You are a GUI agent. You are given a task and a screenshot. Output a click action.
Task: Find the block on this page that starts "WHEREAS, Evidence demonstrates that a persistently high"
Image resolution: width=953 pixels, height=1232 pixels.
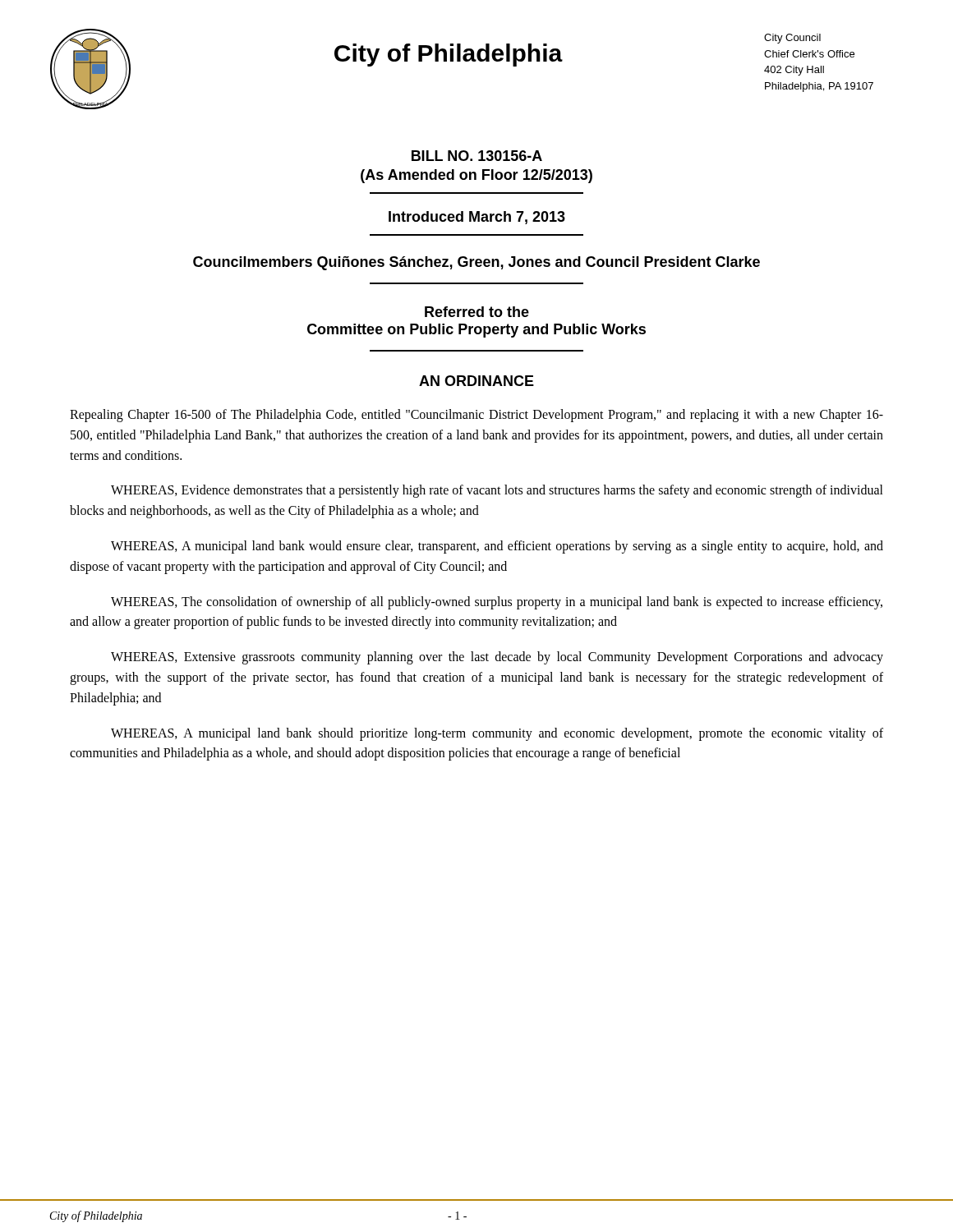pos(476,500)
